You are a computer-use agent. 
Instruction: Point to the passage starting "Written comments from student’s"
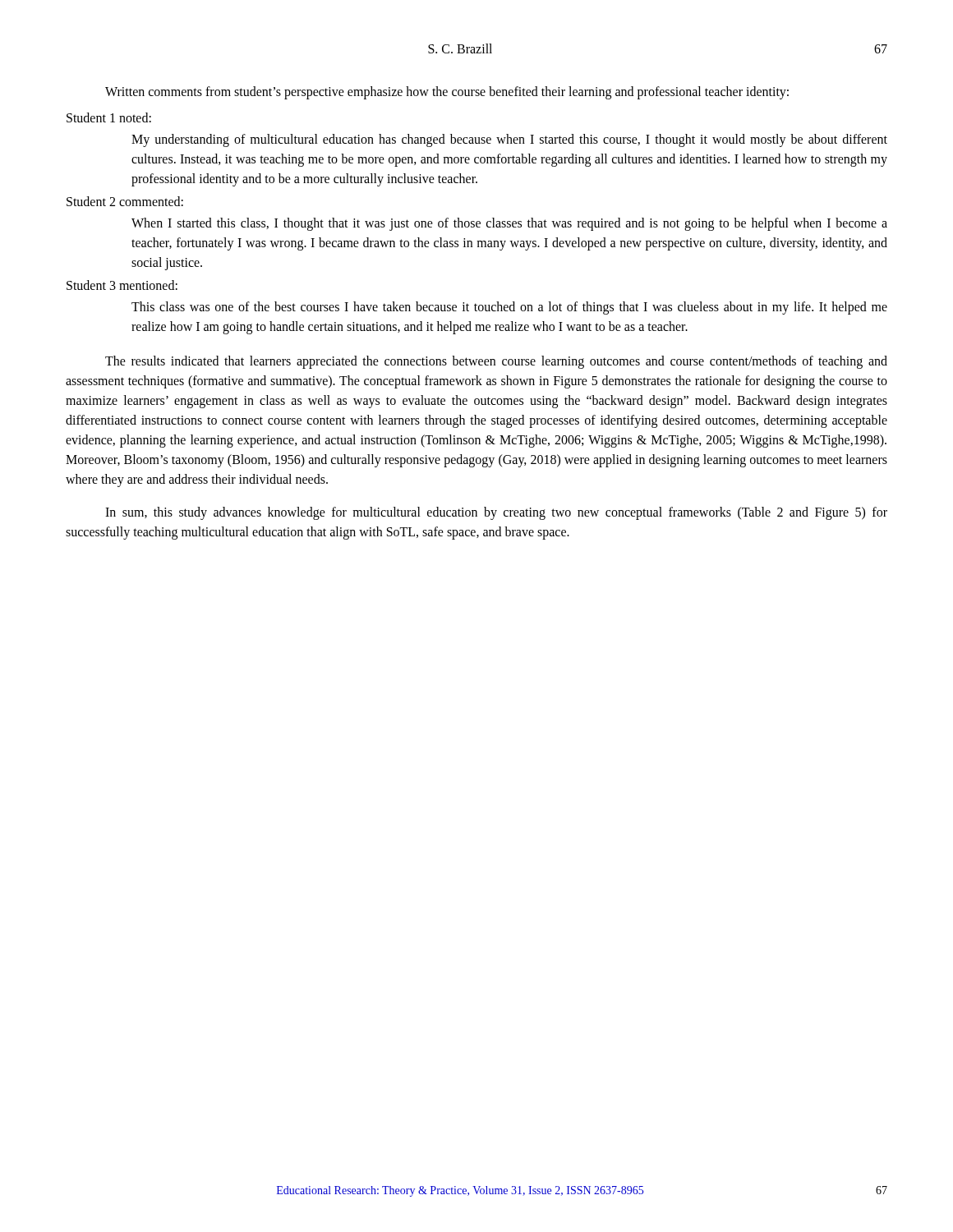(x=447, y=92)
